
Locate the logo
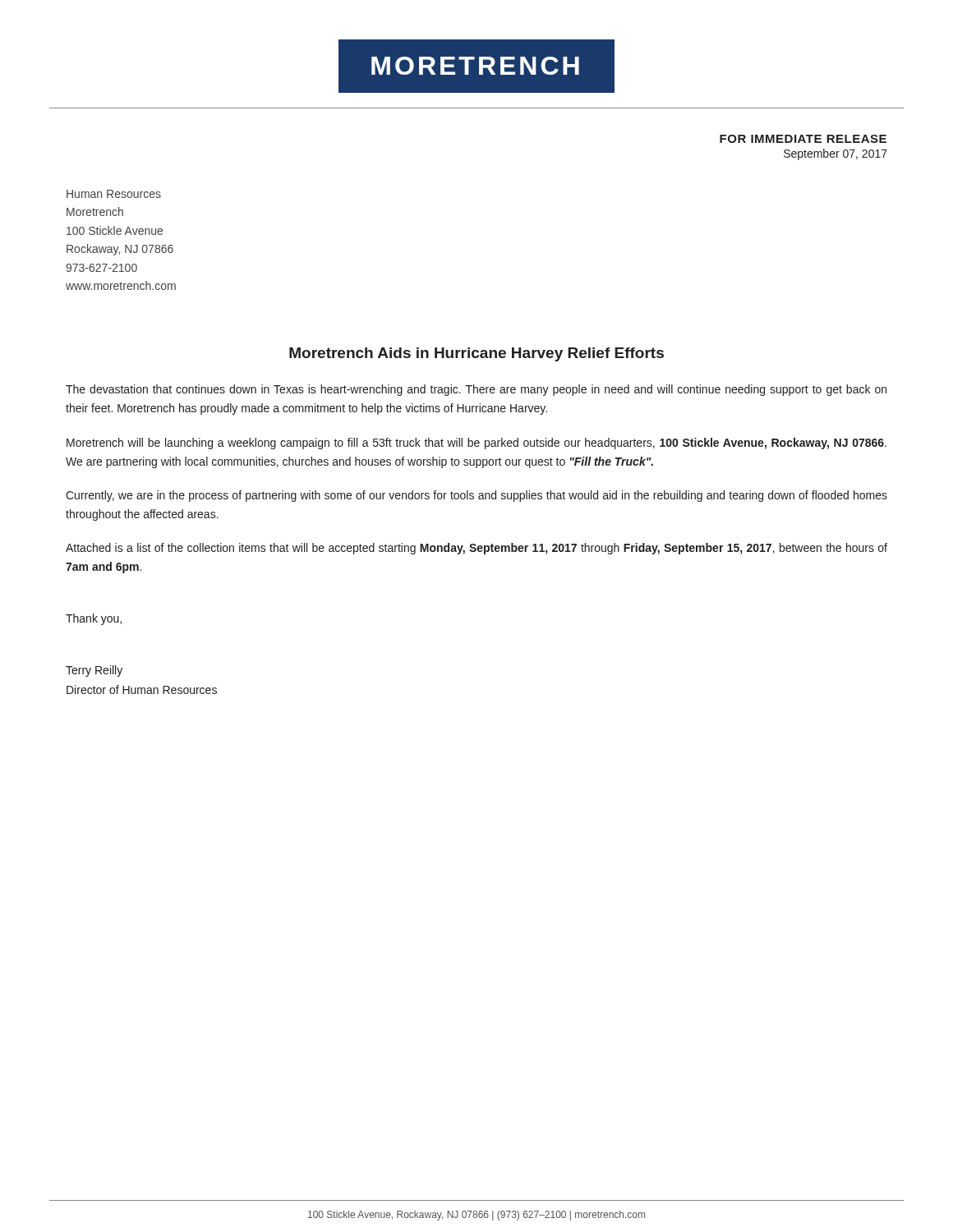(x=476, y=46)
